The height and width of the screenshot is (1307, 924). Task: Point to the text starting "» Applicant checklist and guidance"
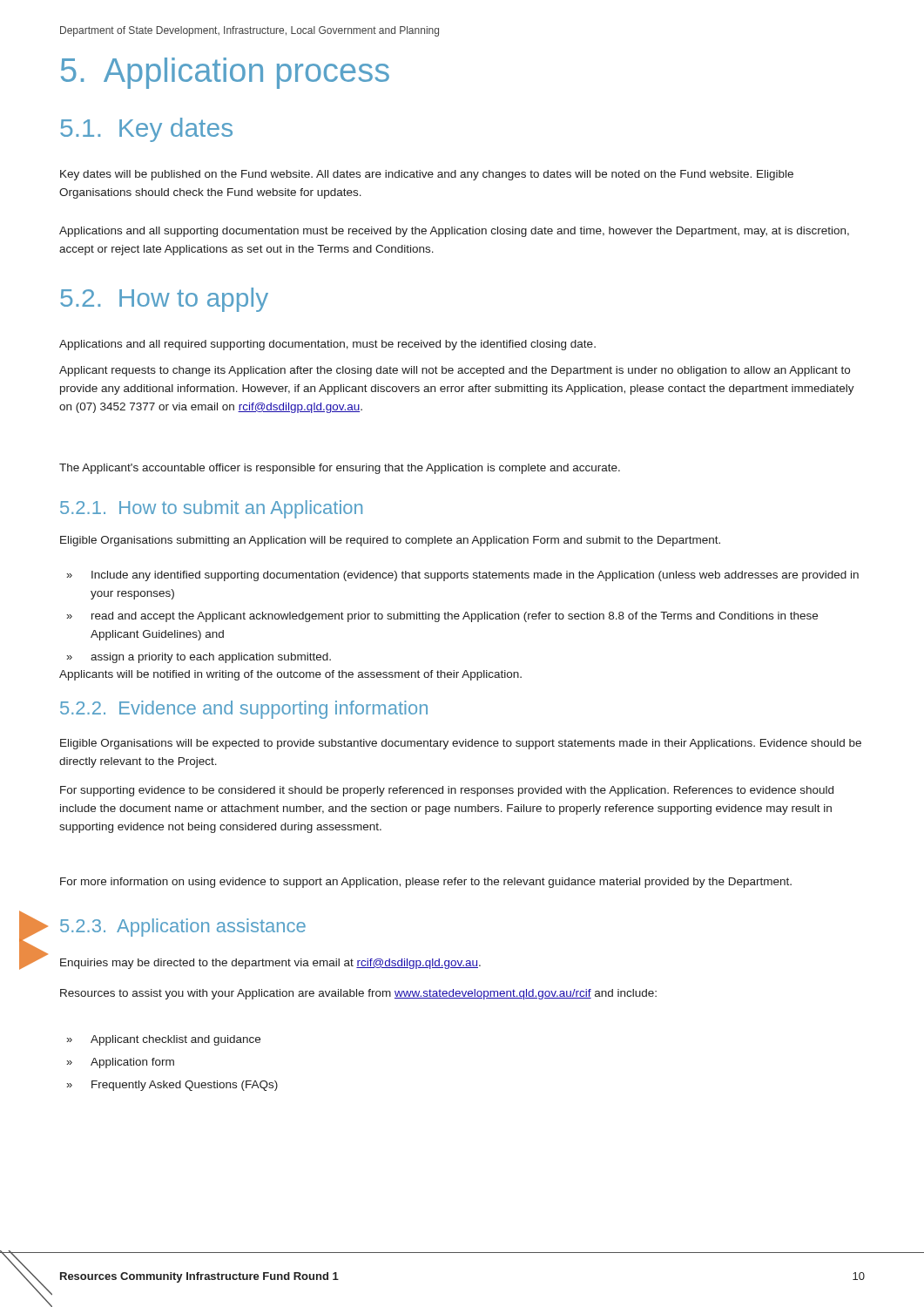(163, 1040)
